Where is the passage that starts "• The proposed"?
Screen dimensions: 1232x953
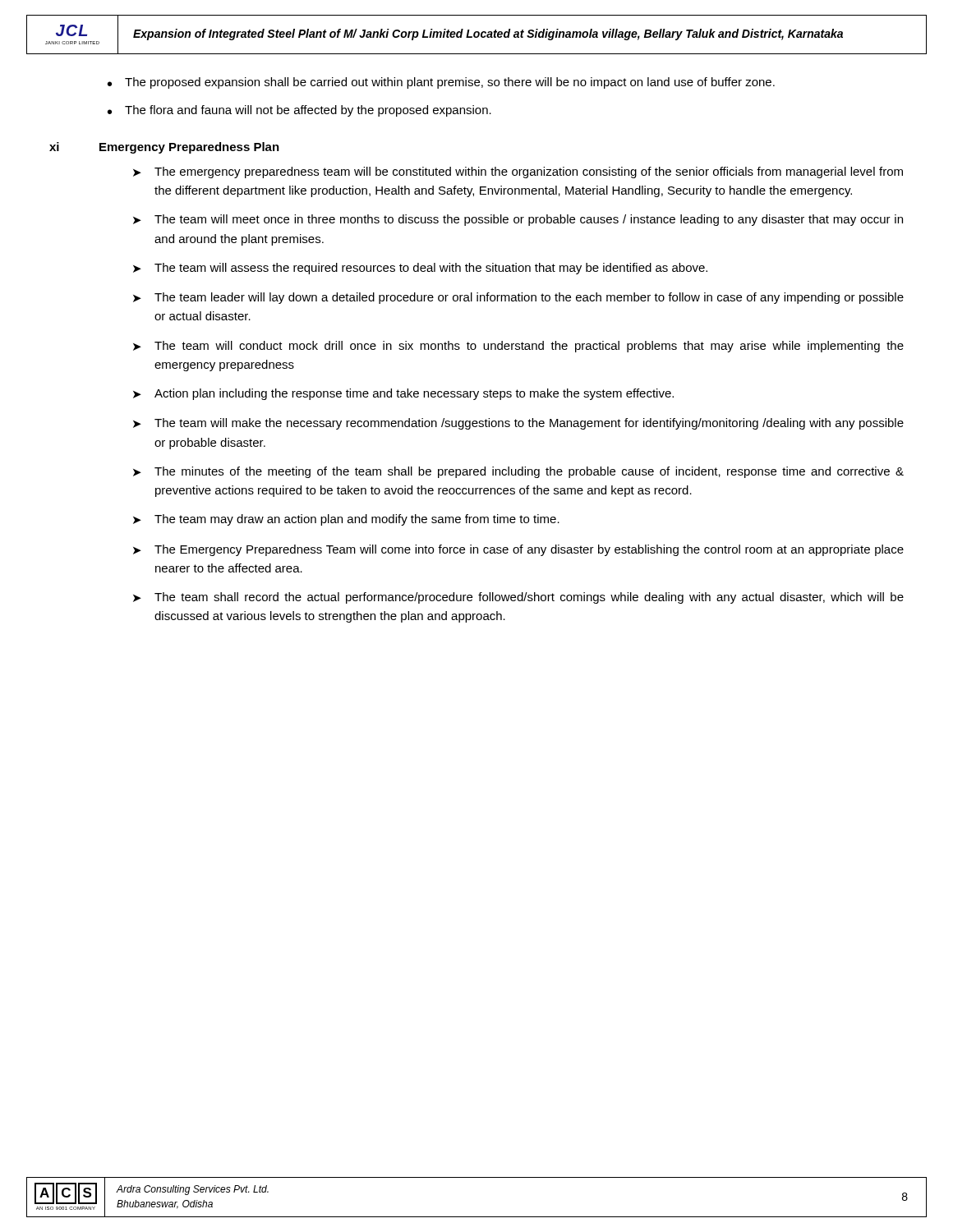tap(505, 83)
